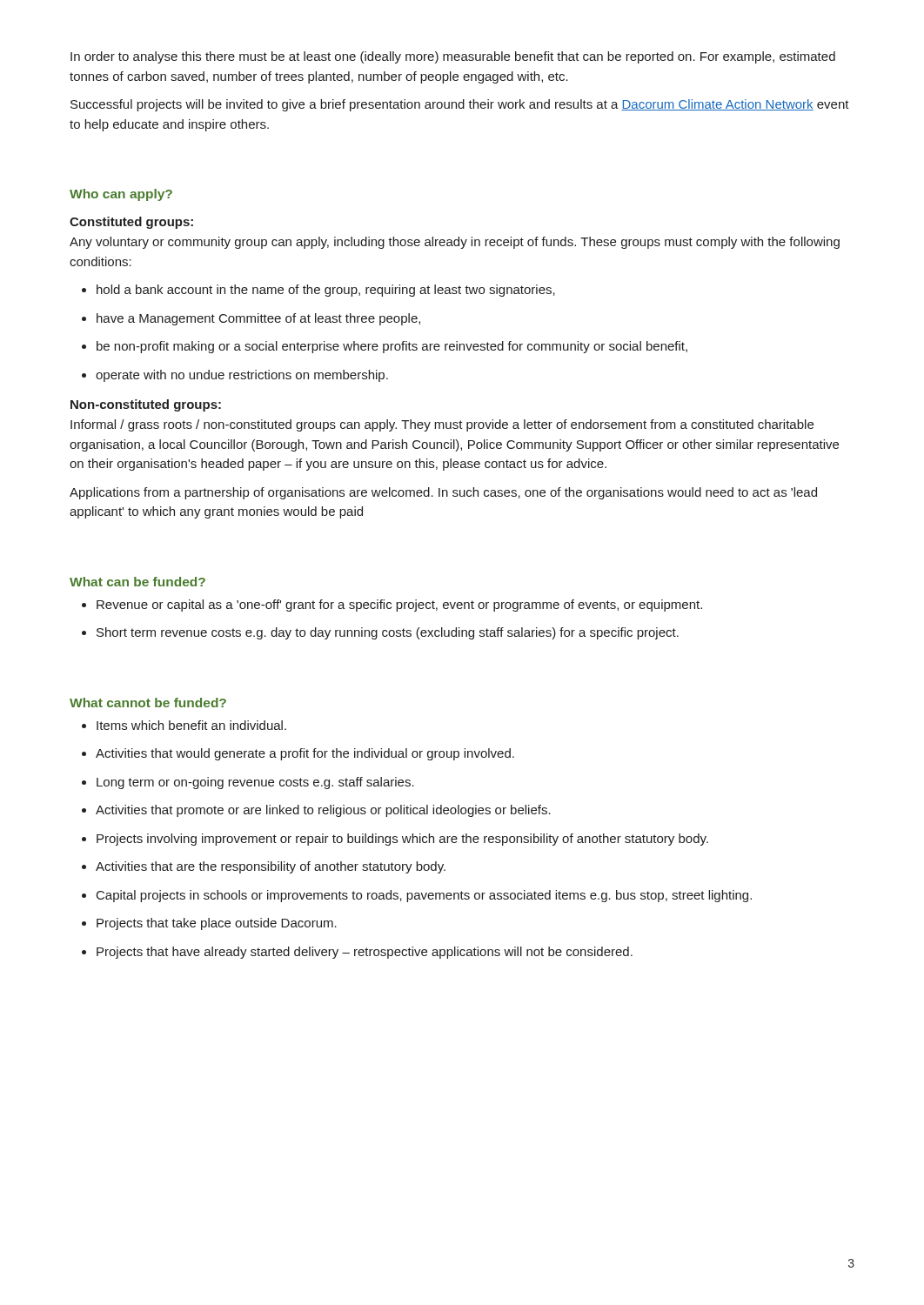Navigate to the text starting "Successful projects will be invited to give"

point(462,114)
